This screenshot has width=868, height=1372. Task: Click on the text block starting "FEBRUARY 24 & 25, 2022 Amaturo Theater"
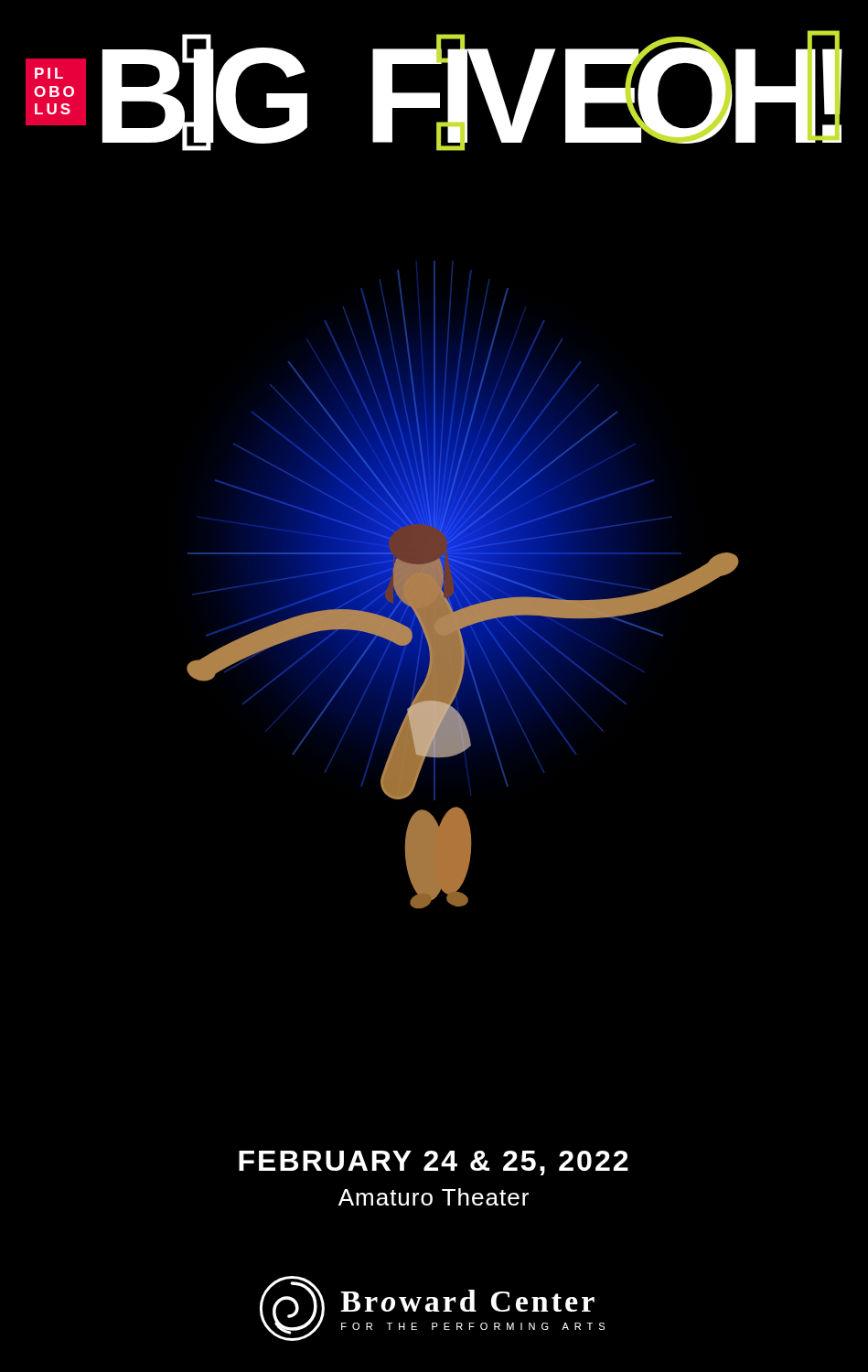[x=434, y=1178]
